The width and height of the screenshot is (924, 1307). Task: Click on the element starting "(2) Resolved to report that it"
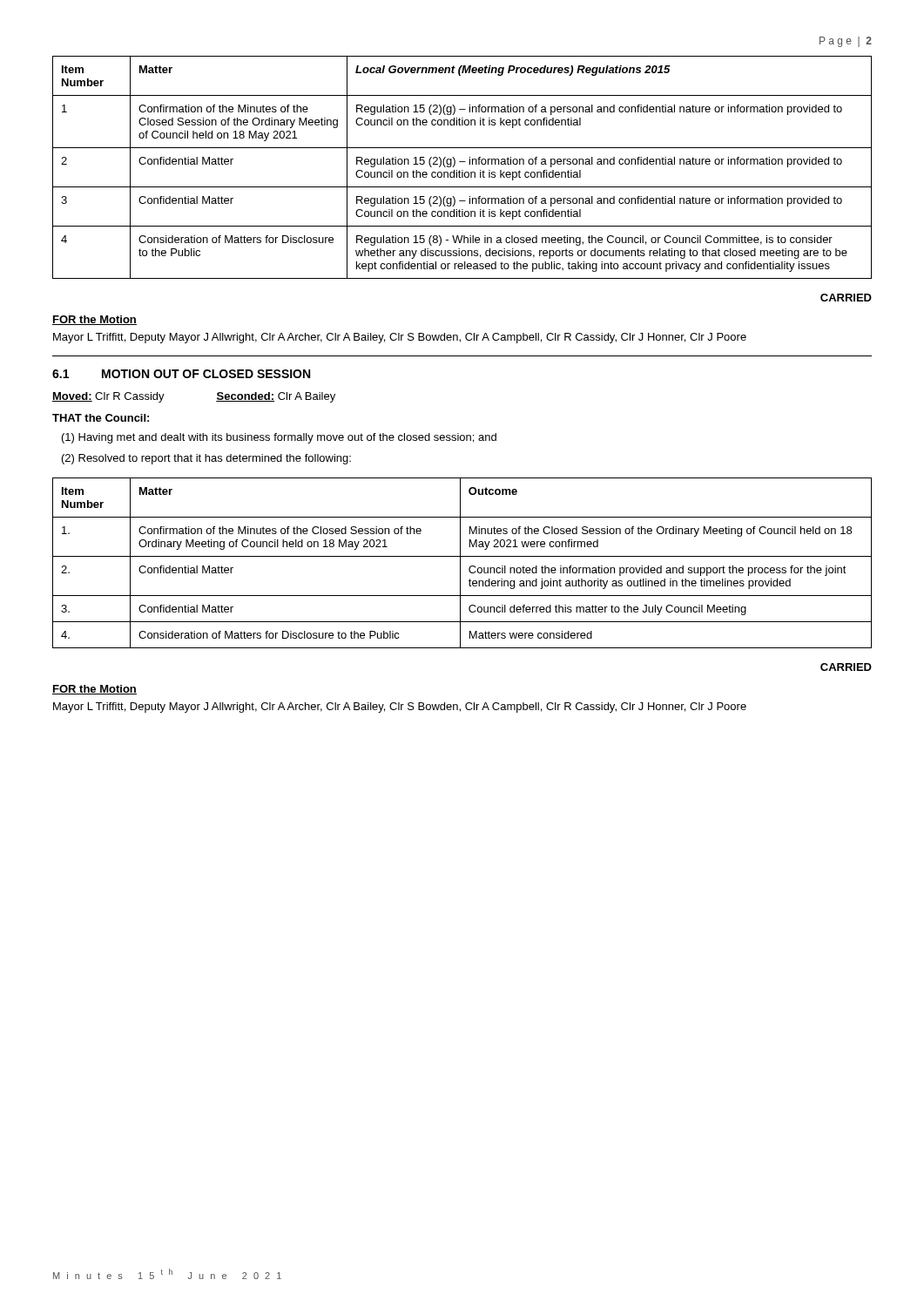coord(206,458)
